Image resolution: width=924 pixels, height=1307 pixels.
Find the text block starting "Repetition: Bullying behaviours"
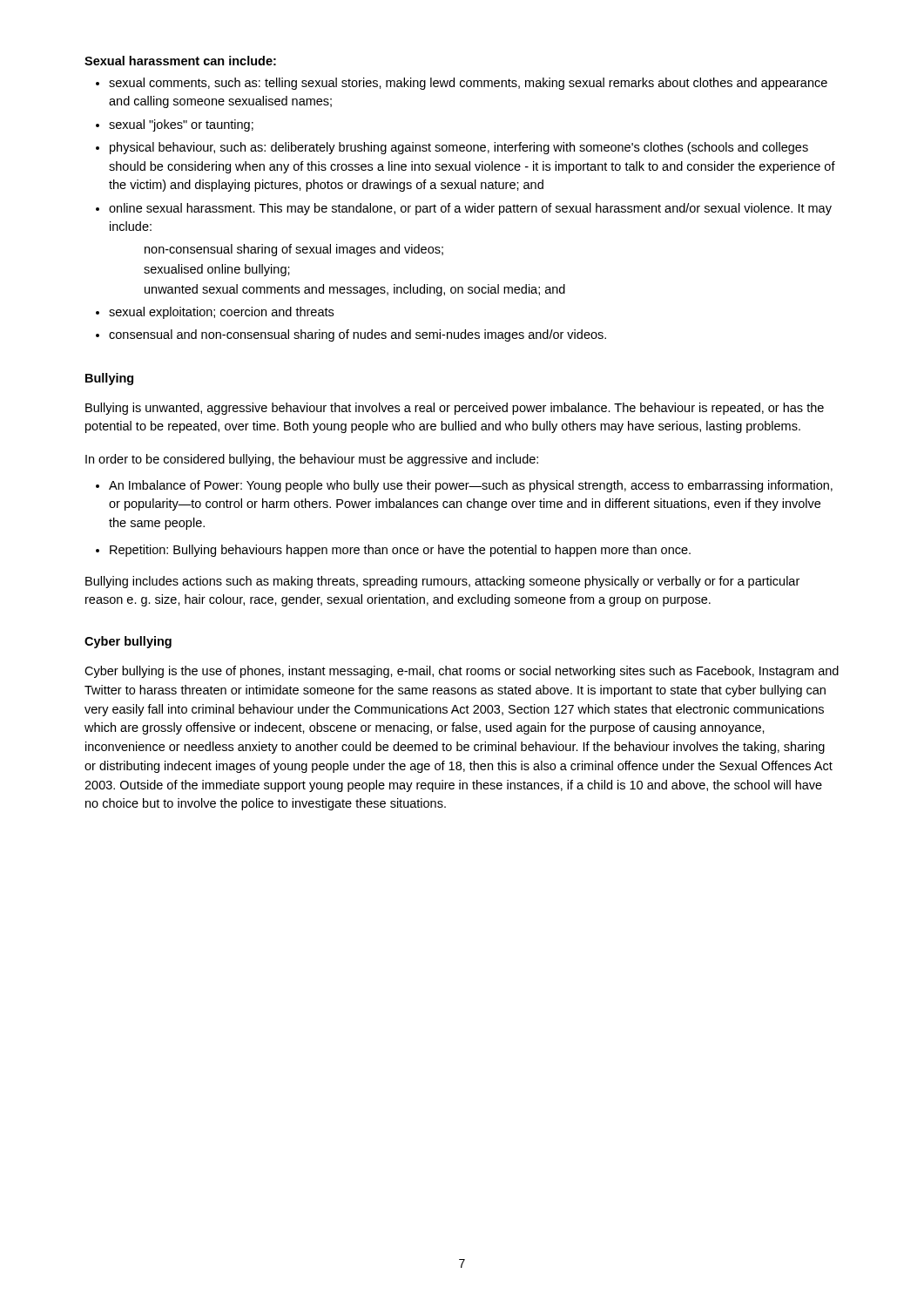click(x=474, y=551)
